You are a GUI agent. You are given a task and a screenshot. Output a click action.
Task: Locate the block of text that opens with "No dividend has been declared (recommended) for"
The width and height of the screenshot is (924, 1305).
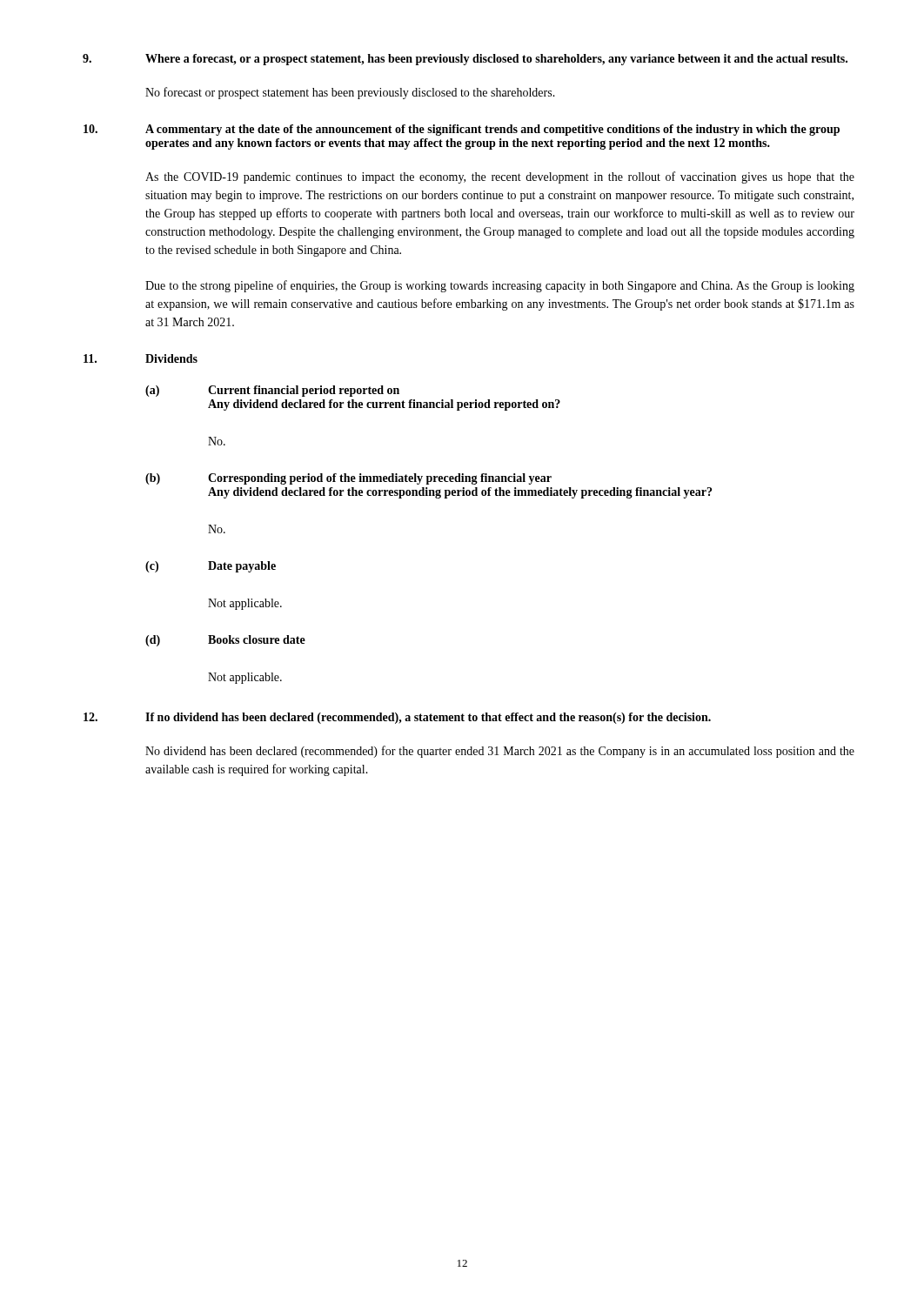coord(469,765)
